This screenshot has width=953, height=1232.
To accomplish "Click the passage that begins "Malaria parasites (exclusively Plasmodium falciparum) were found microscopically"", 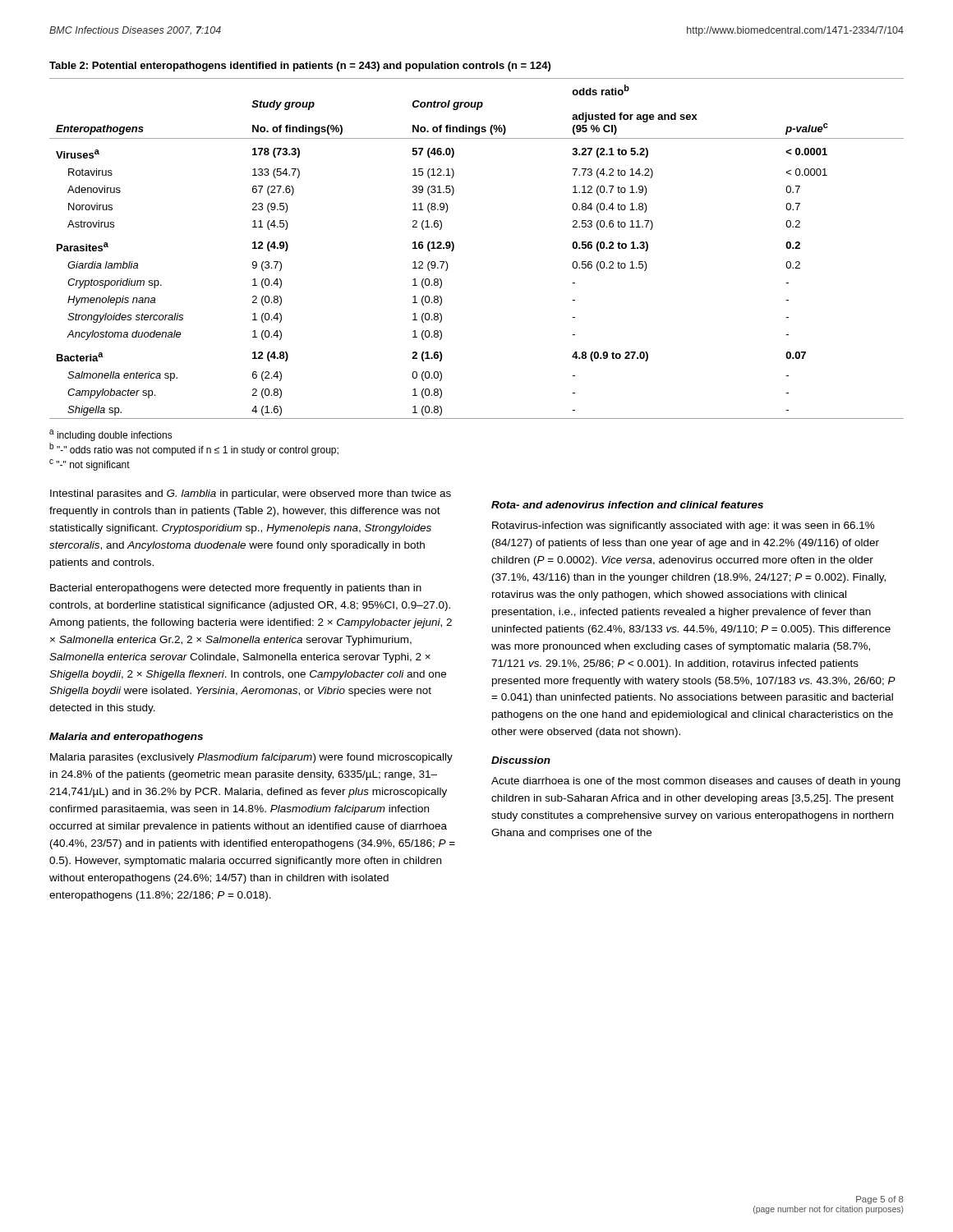I will pos(255,827).
